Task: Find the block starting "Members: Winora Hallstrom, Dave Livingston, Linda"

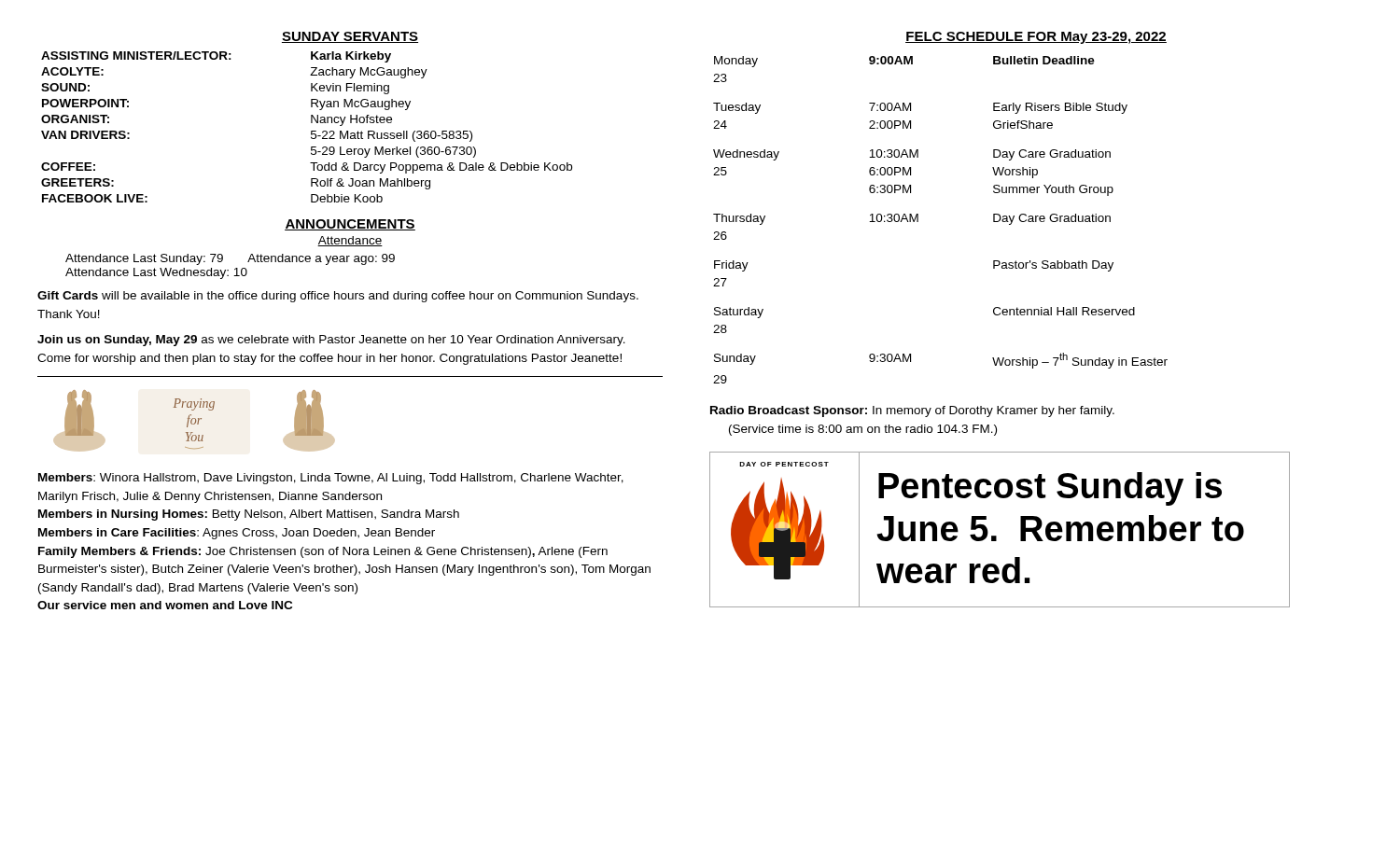Action: point(344,541)
